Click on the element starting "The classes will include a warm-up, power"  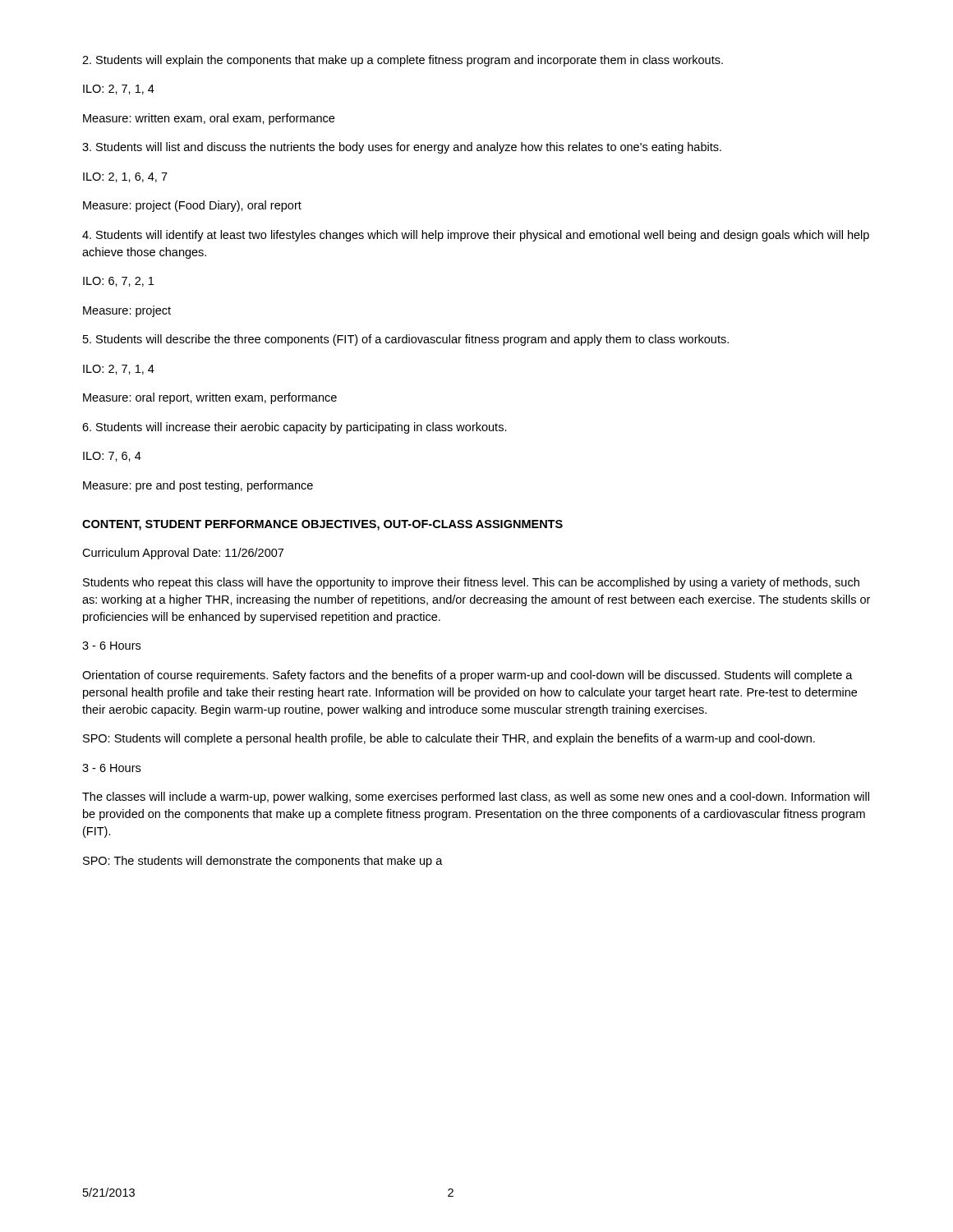click(476, 829)
